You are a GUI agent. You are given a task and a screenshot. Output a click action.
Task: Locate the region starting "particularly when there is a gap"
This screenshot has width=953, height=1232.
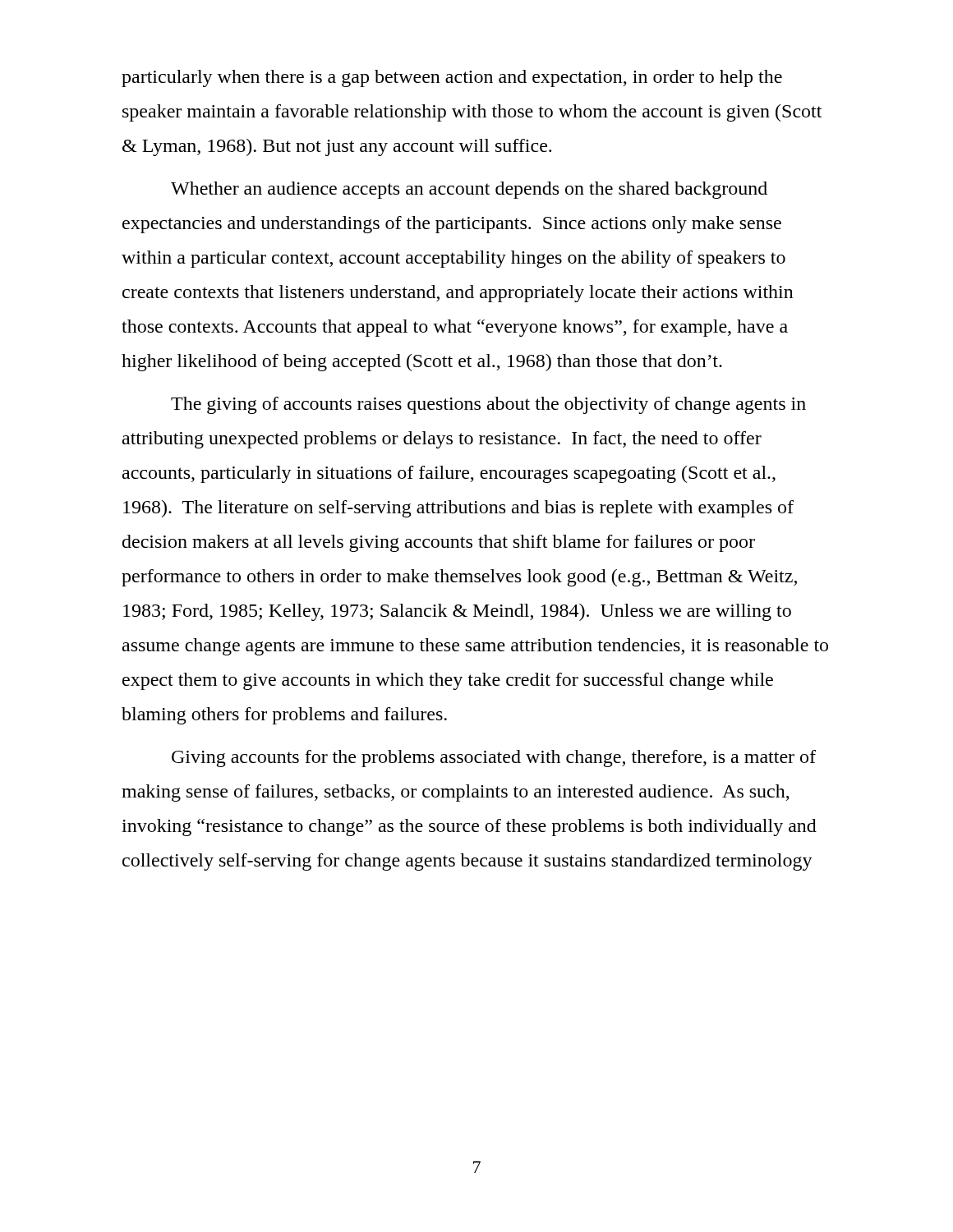tap(476, 111)
